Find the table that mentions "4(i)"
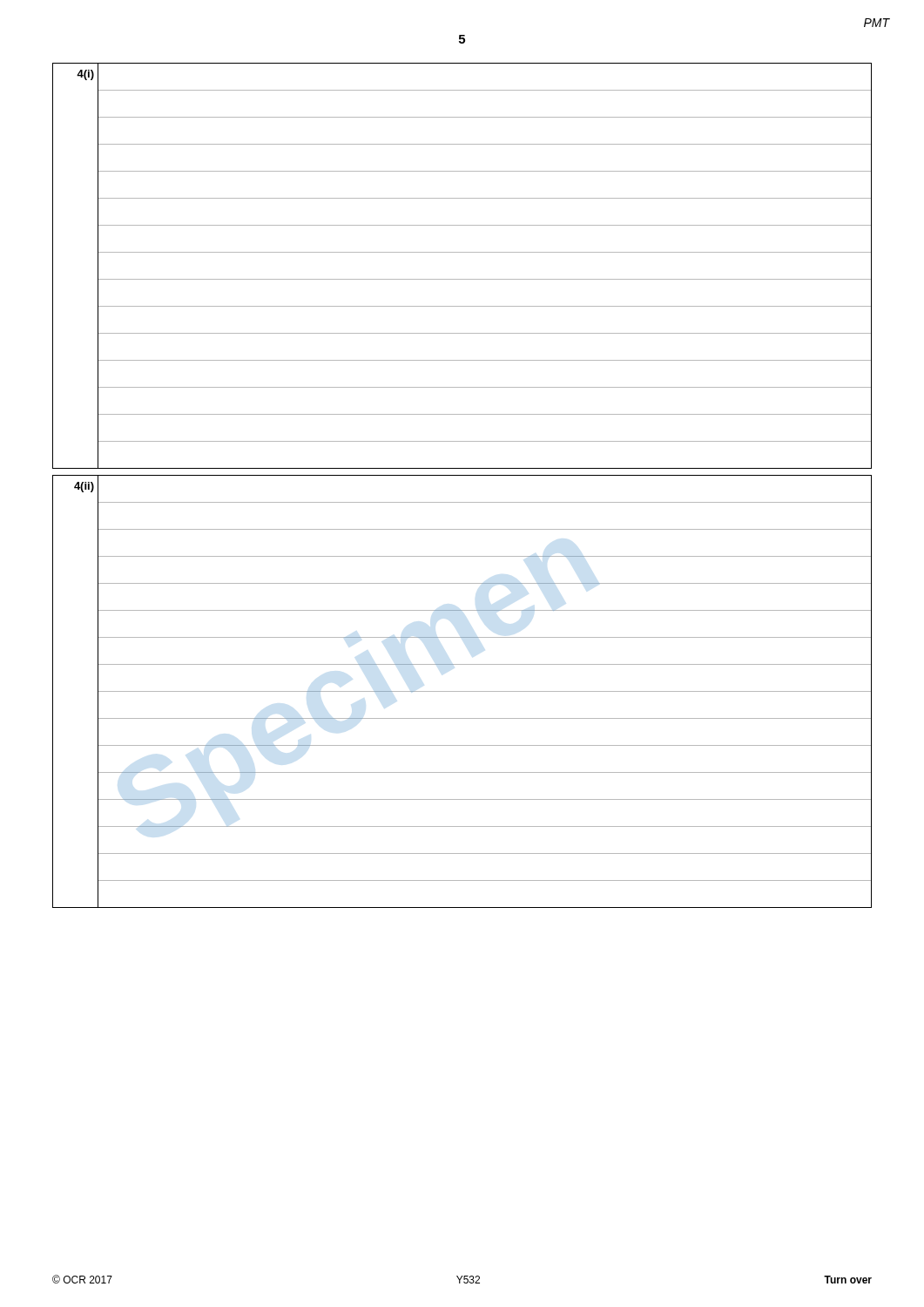 pyautogui.click(x=462, y=266)
